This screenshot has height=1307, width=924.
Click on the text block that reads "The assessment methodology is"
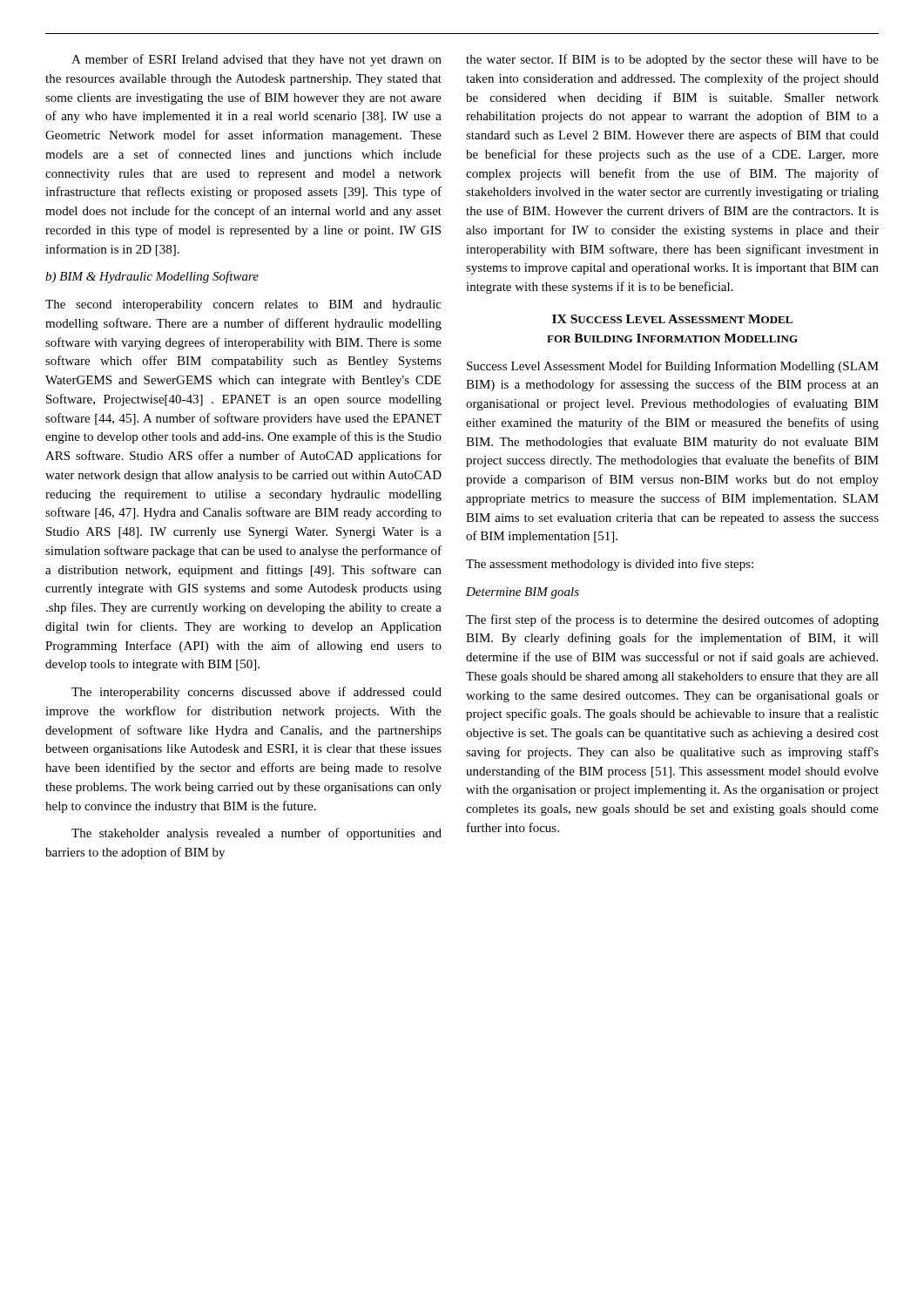[x=672, y=565]
